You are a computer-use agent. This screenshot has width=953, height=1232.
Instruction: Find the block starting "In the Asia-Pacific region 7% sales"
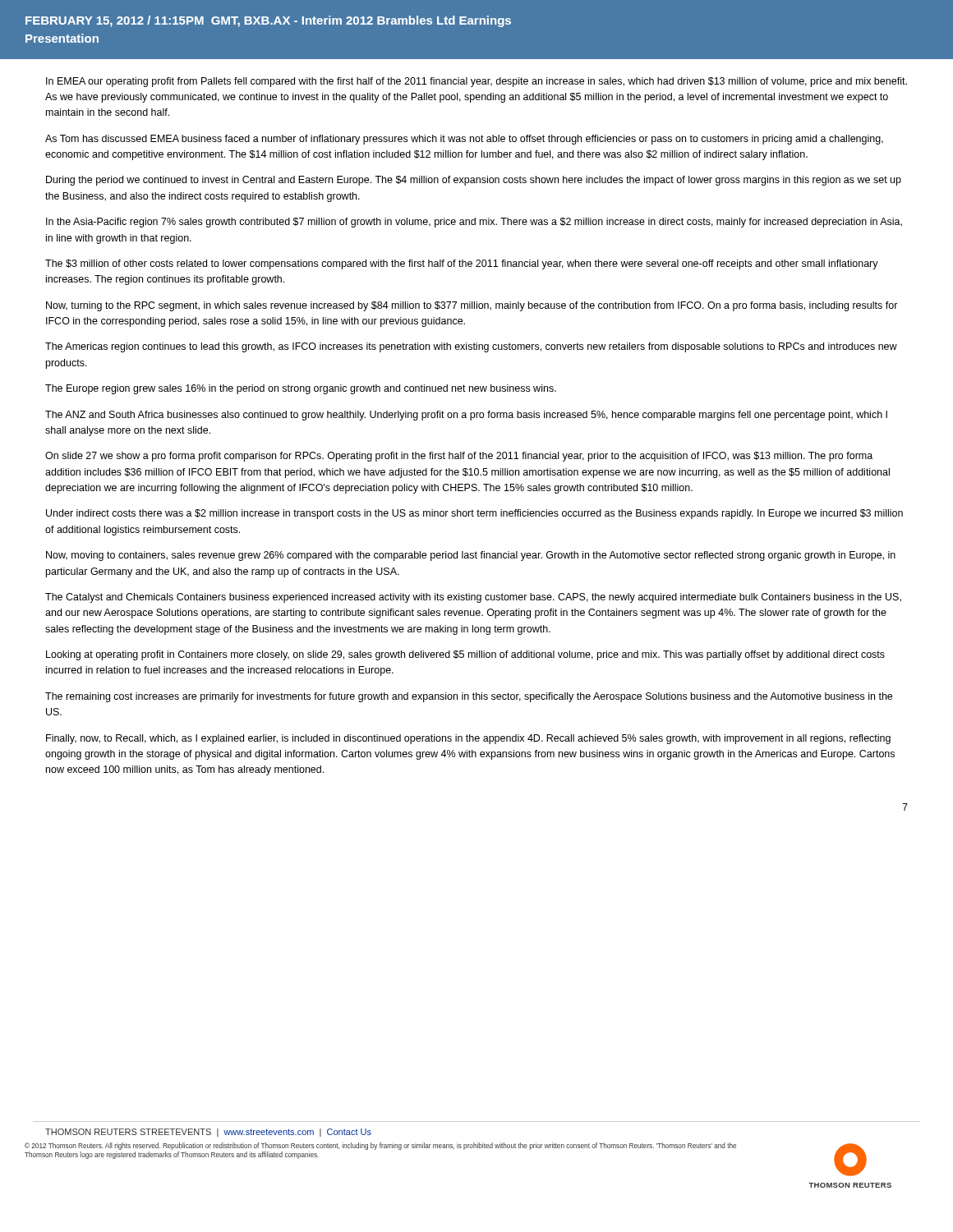tap(474, 230)
